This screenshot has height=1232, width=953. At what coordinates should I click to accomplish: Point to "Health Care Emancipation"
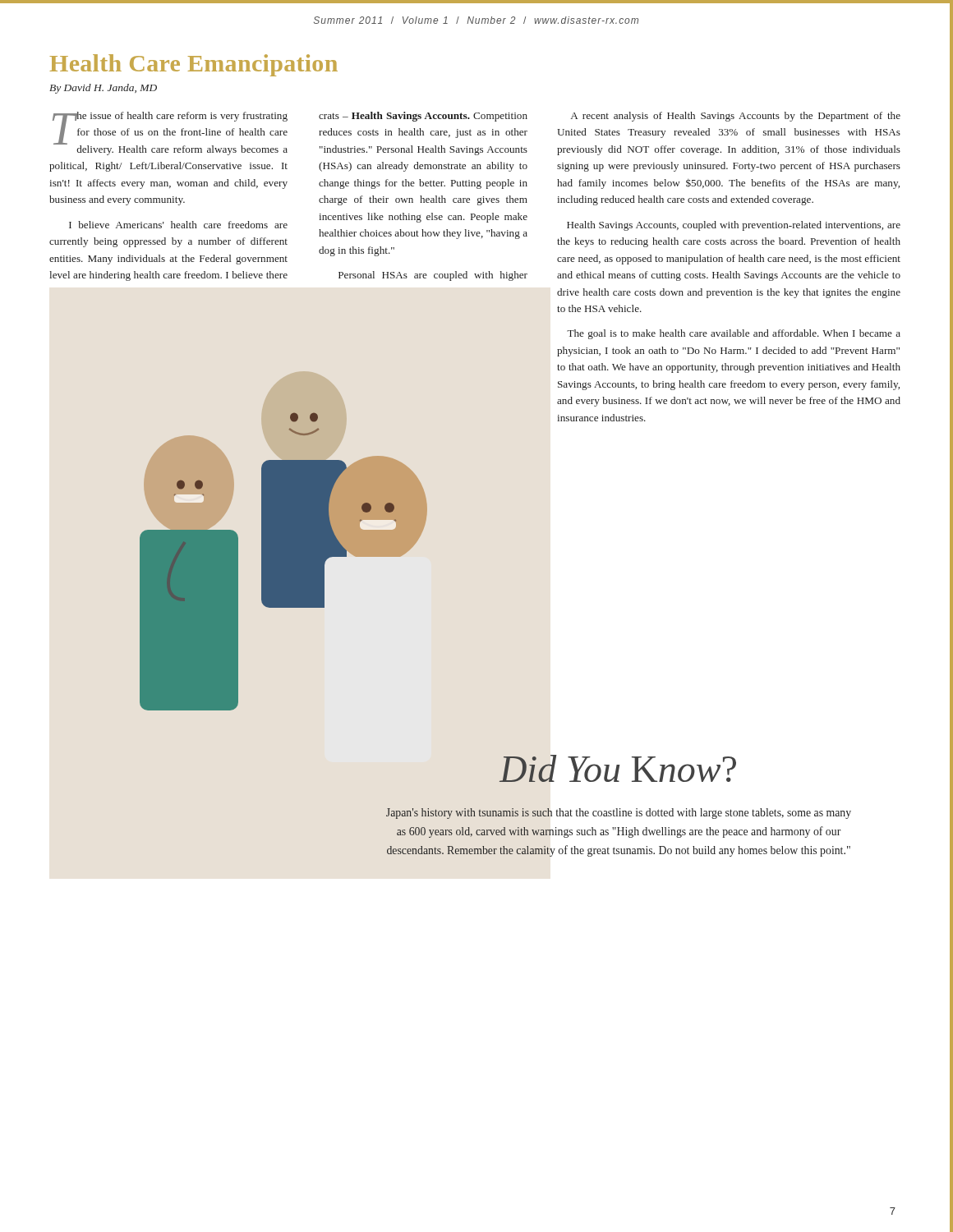(x=194, y=63)
